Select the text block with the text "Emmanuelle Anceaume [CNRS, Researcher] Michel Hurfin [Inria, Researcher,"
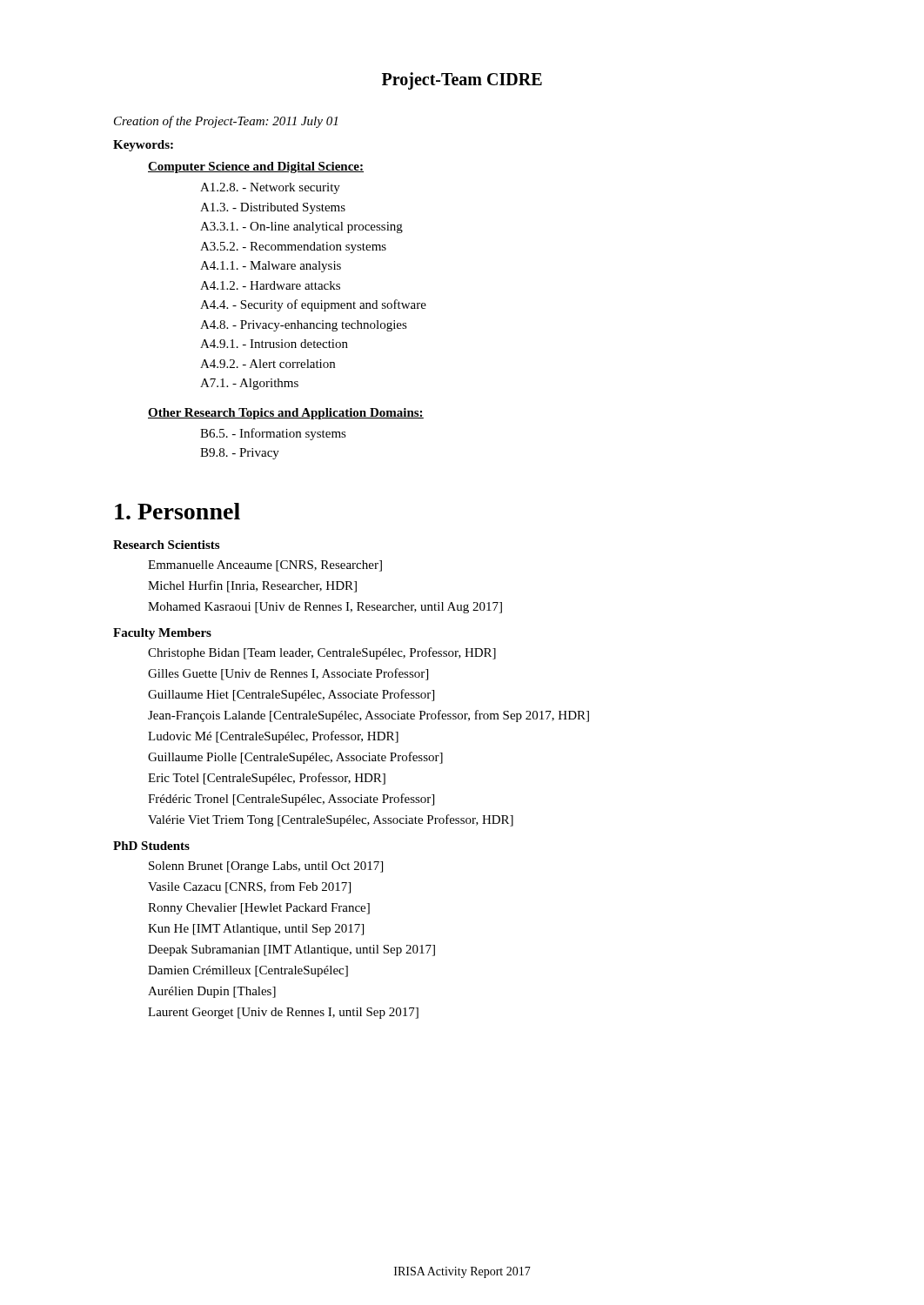 click(x=325, y=585)
